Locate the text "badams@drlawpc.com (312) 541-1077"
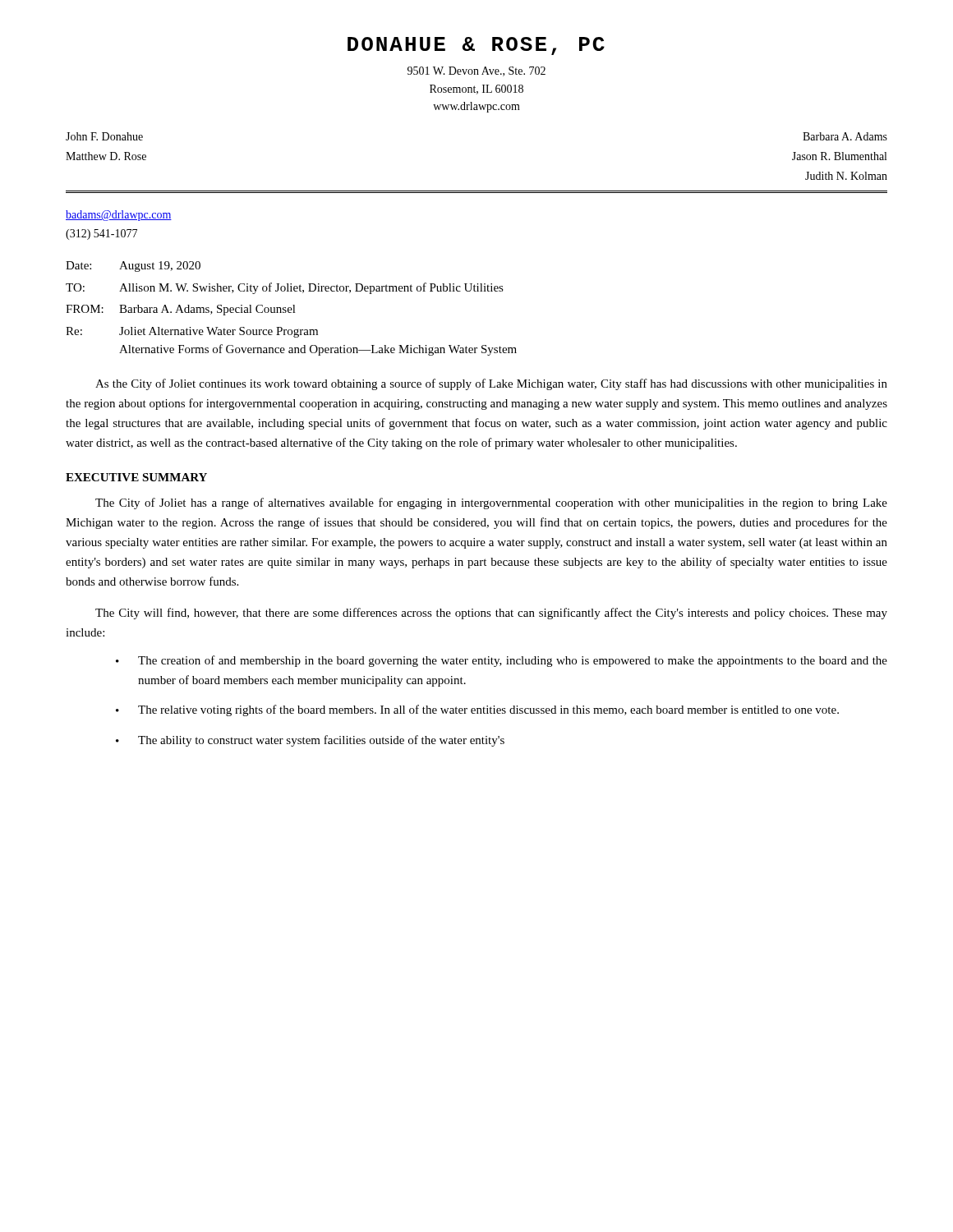This screenshot has width=953, height=1232. tap(118, 224)
